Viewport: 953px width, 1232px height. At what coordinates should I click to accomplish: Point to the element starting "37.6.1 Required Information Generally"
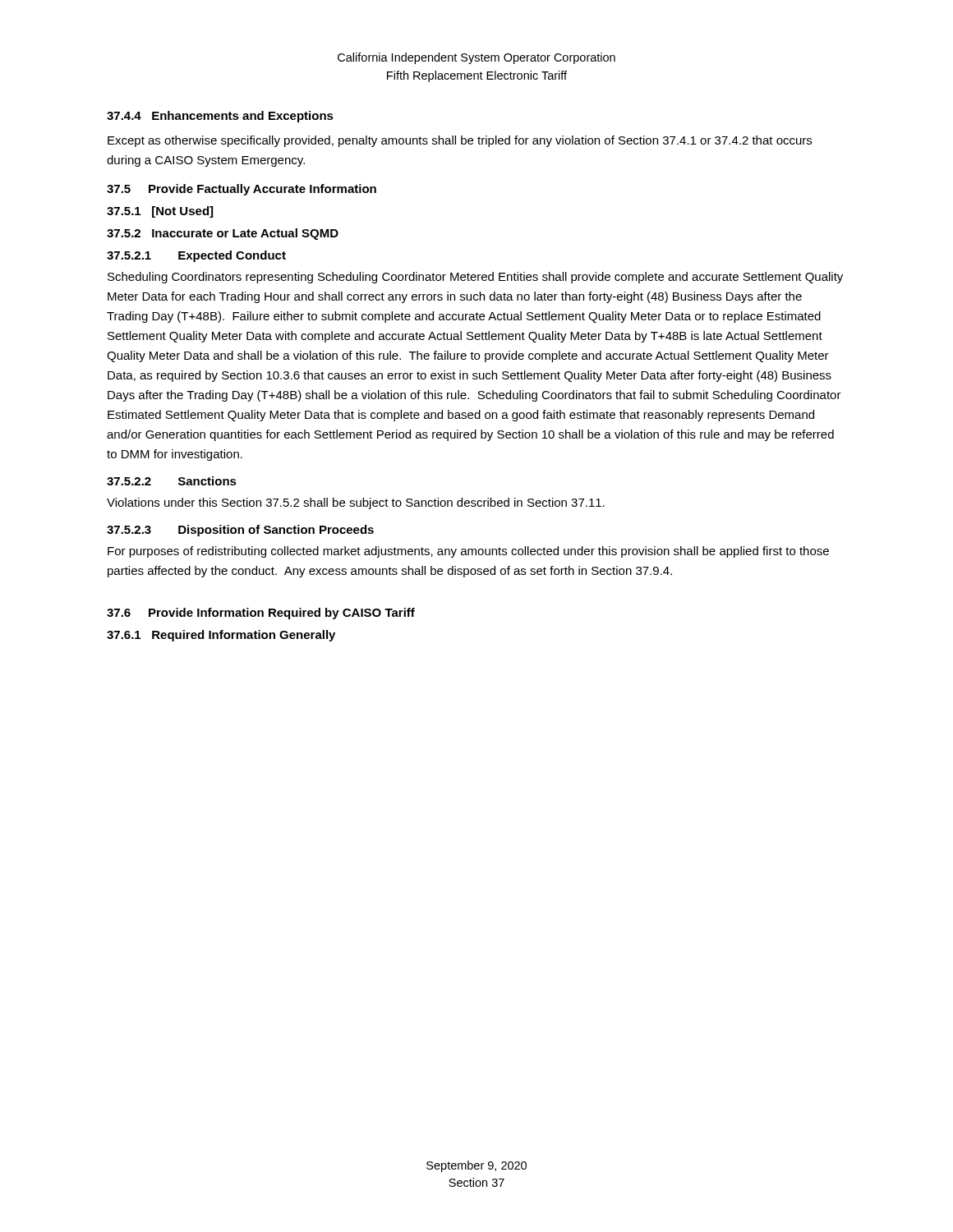coord(221,634)
